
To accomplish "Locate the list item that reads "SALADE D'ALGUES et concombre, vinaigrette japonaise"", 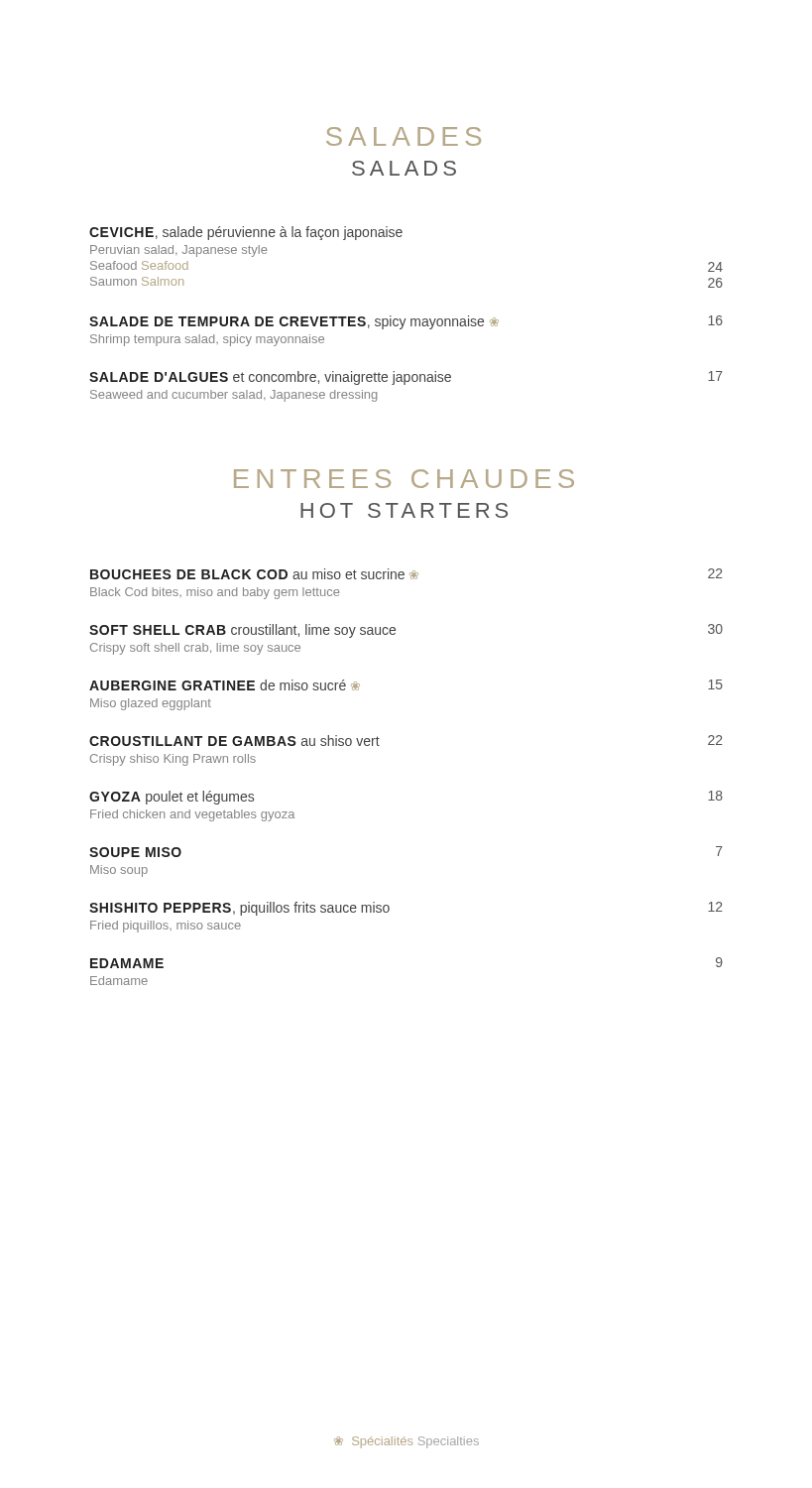I will [x=406, y=385].
